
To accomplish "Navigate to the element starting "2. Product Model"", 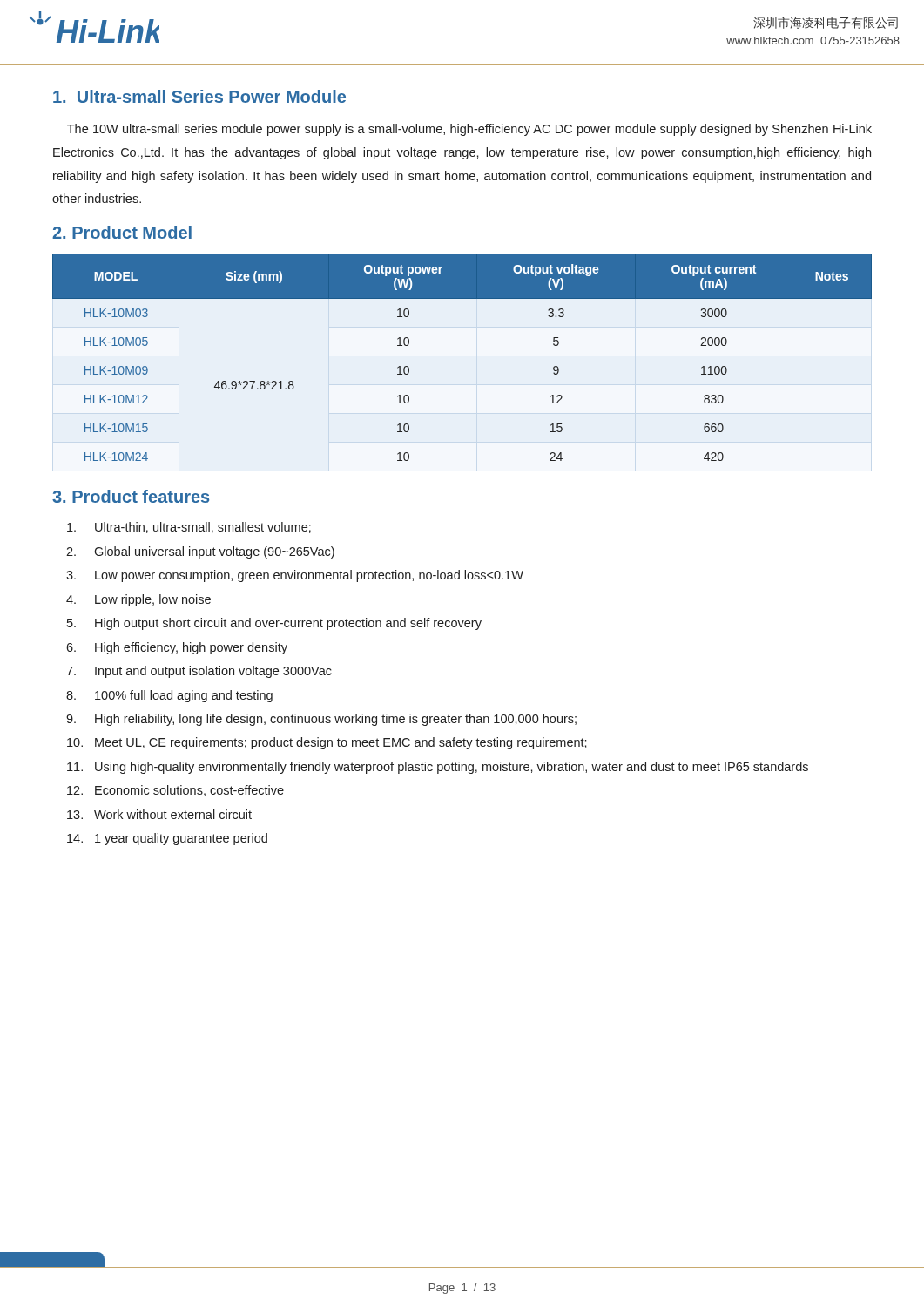I will [122, 233].
